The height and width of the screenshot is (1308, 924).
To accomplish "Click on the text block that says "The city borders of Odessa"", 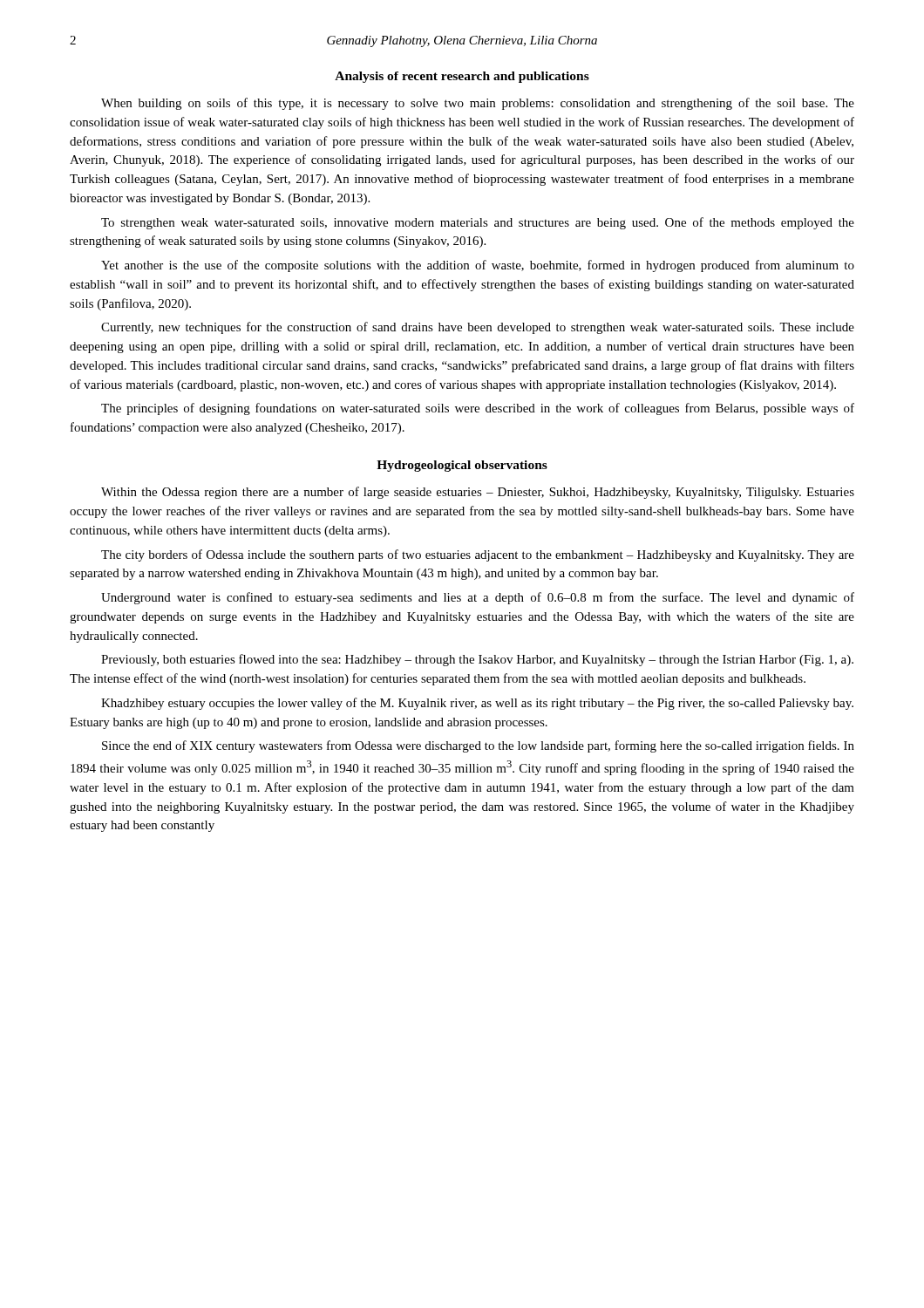I will (x=462, y=564).
